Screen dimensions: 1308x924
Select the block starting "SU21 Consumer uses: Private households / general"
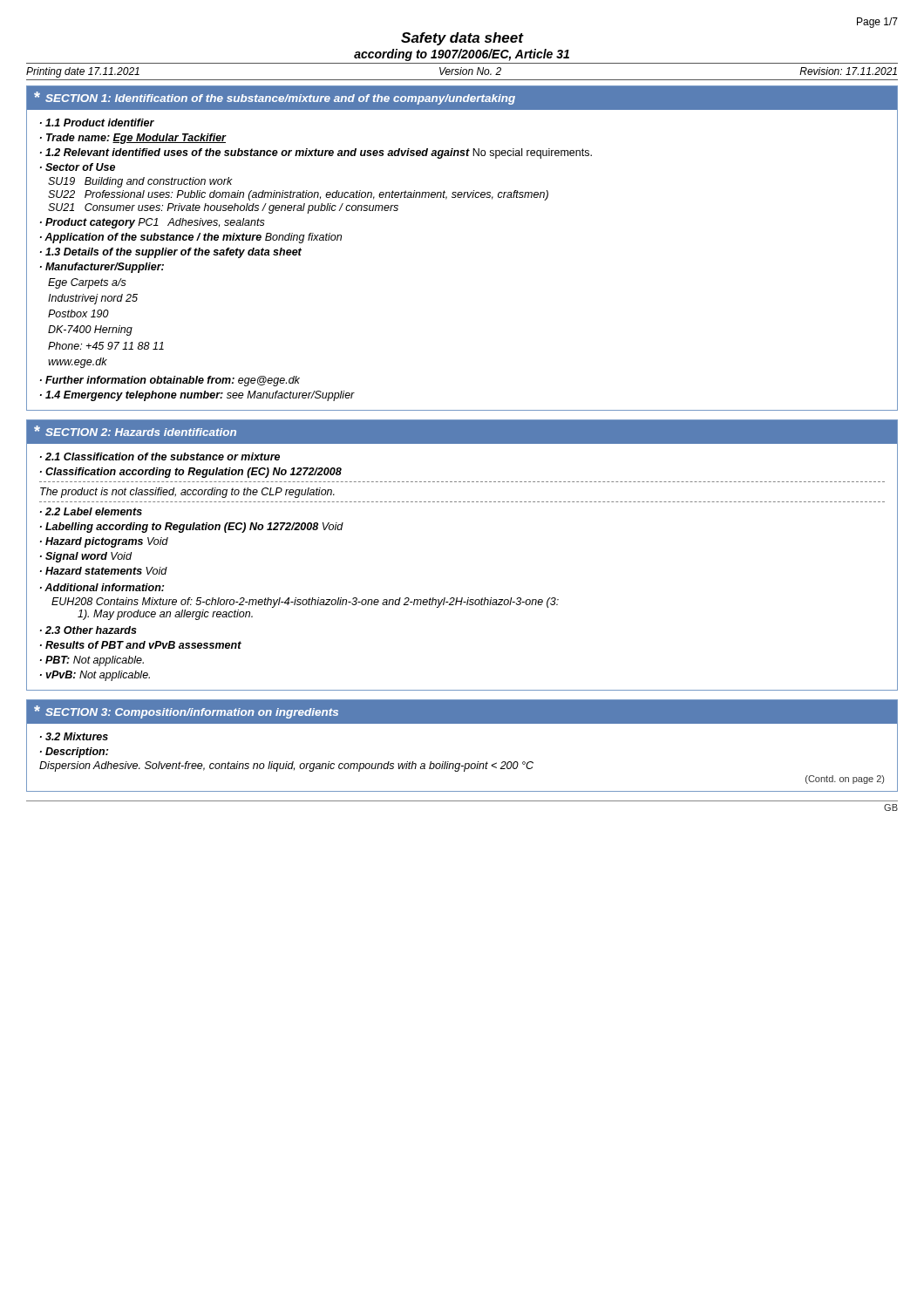point(223,208)
